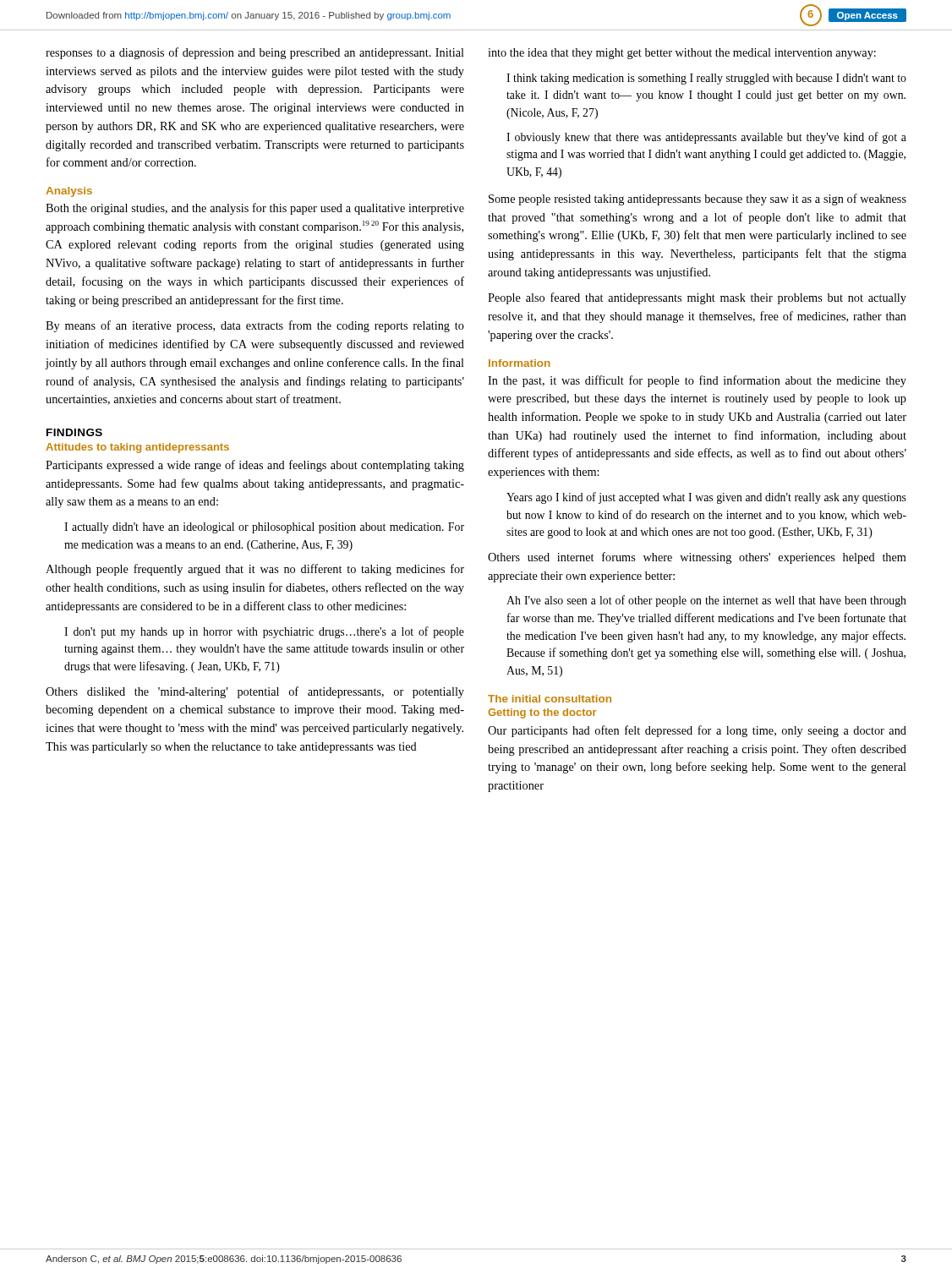Navigate to the text starting "Getting to the"
The width and height of the screenshot is (952, 1268).
[542, 712]
